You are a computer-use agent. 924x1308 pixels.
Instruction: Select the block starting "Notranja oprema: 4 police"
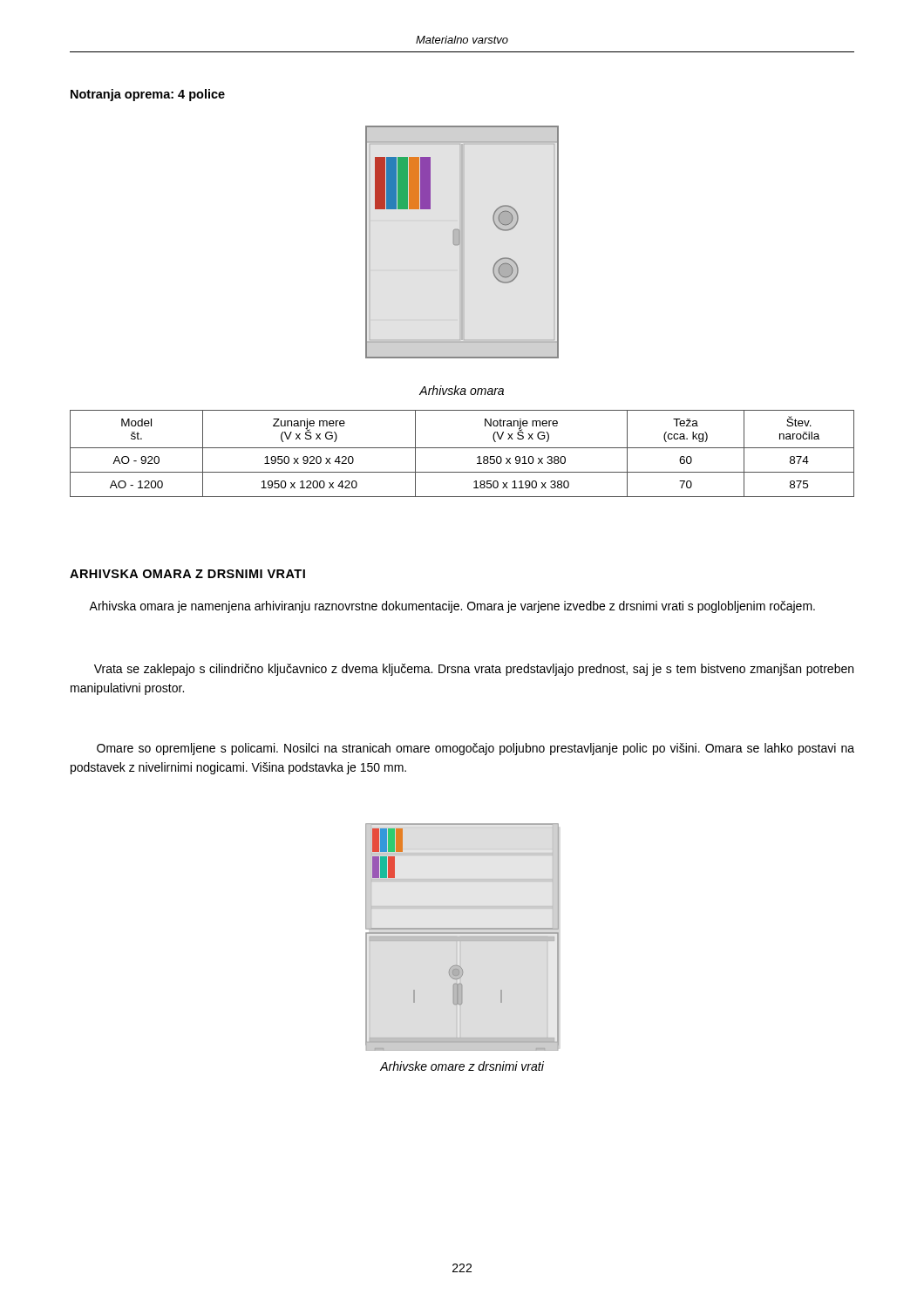point(147,94)
